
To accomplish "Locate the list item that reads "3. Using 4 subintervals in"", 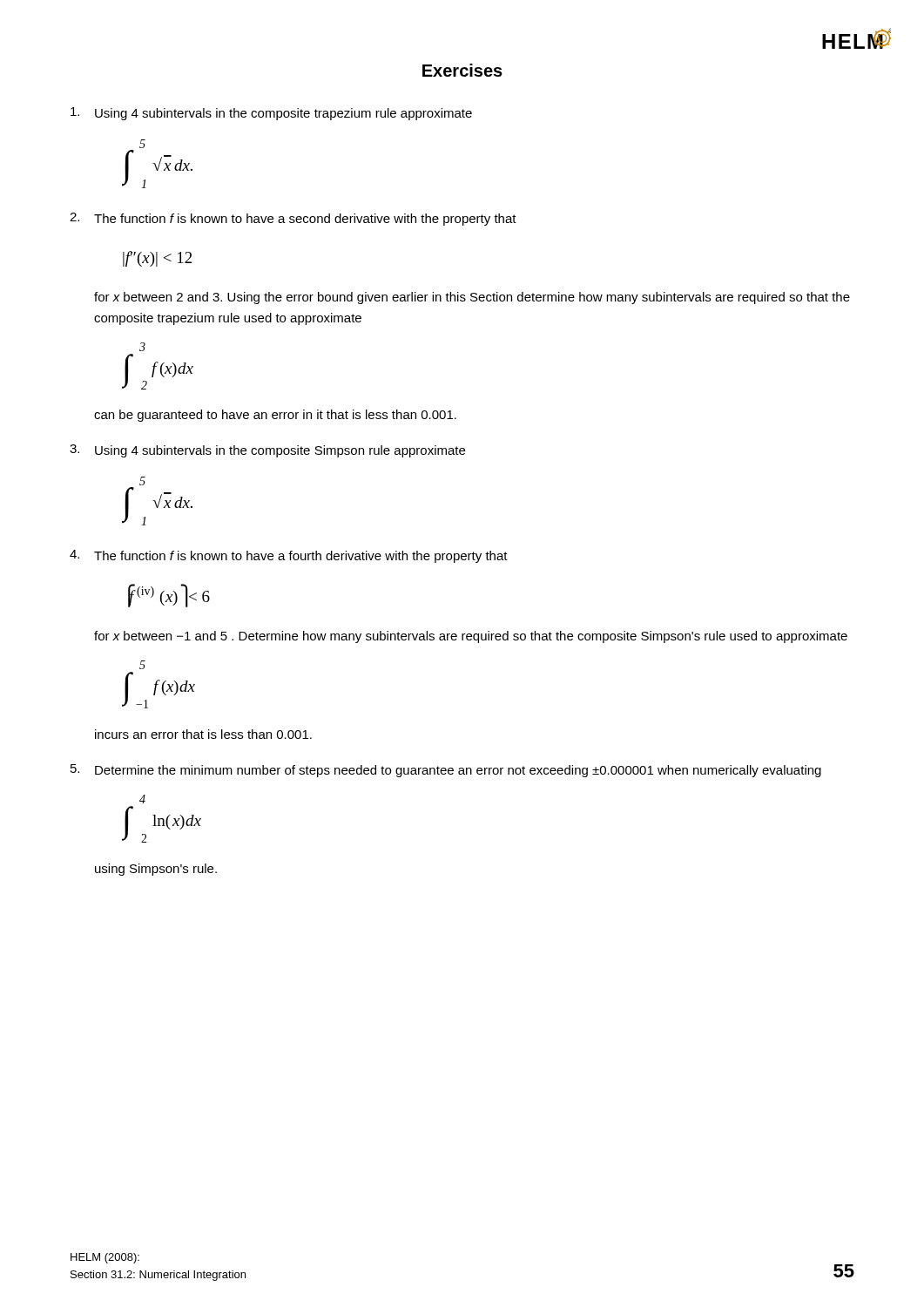I will [267, 451].
